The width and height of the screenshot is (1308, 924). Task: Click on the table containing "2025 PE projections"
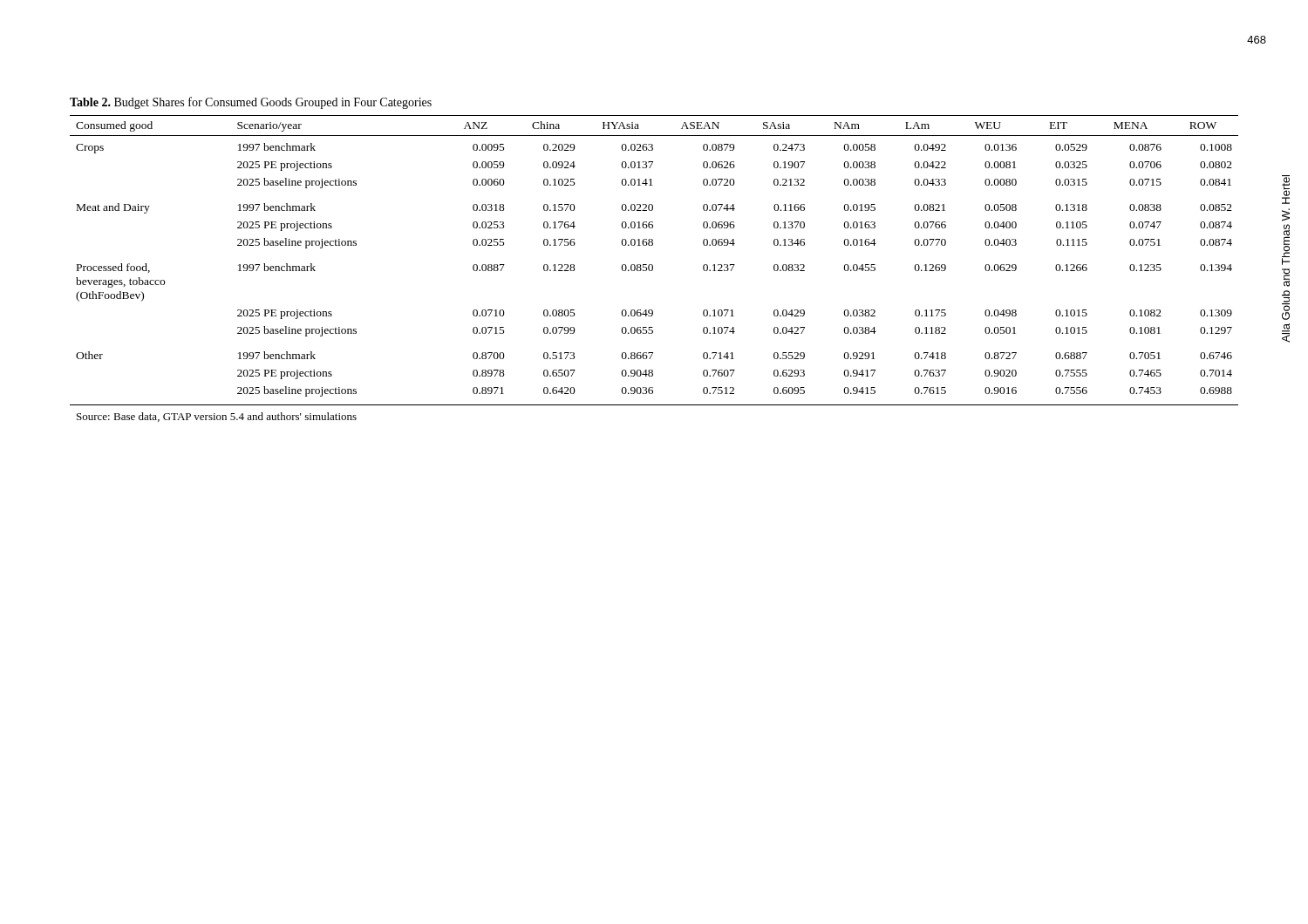click(x=654, y=271)
